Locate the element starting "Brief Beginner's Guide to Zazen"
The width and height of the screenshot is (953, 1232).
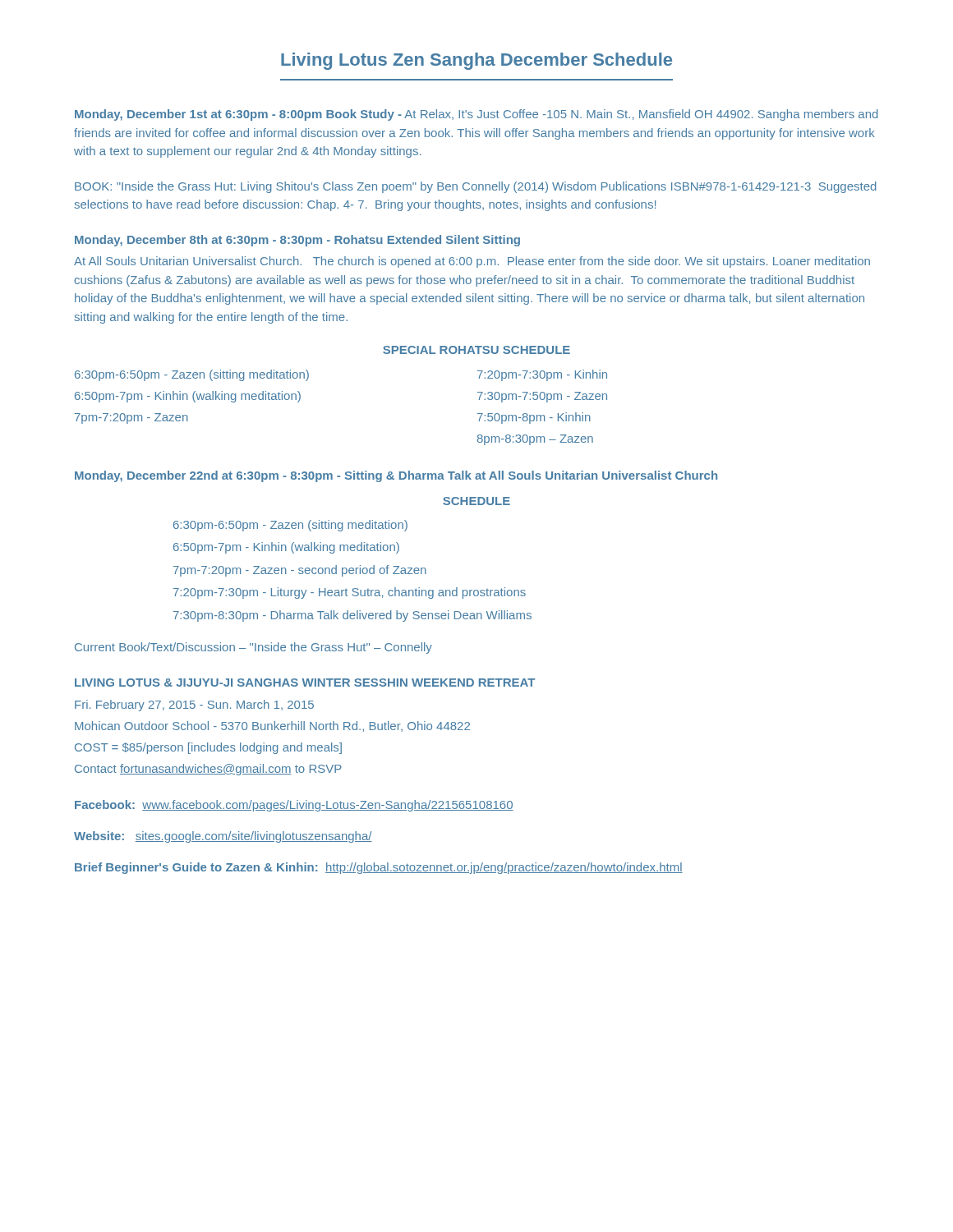point(378,867)
